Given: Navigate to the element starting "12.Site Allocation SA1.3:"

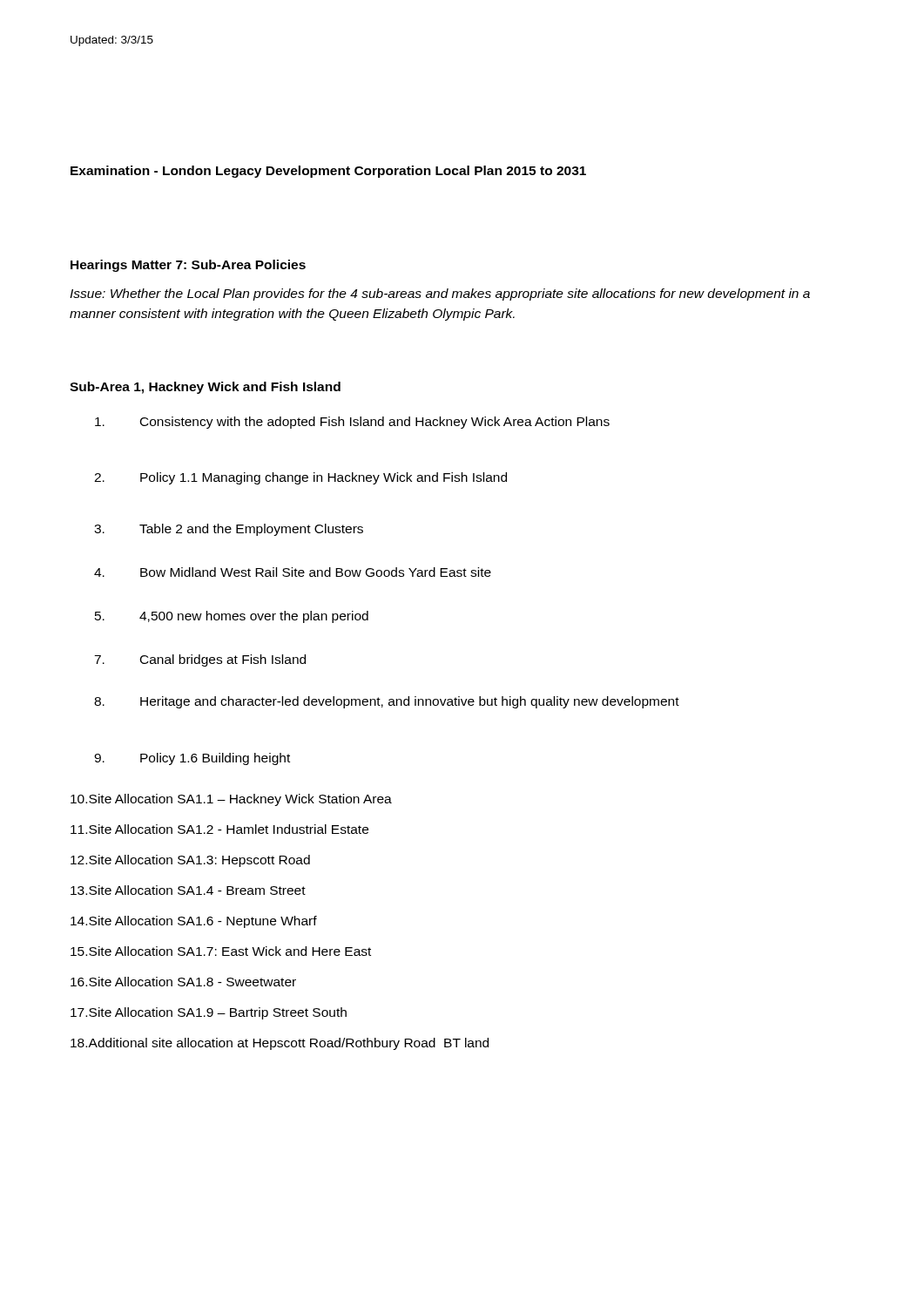Looking at the screenshot, I should 190,860.
